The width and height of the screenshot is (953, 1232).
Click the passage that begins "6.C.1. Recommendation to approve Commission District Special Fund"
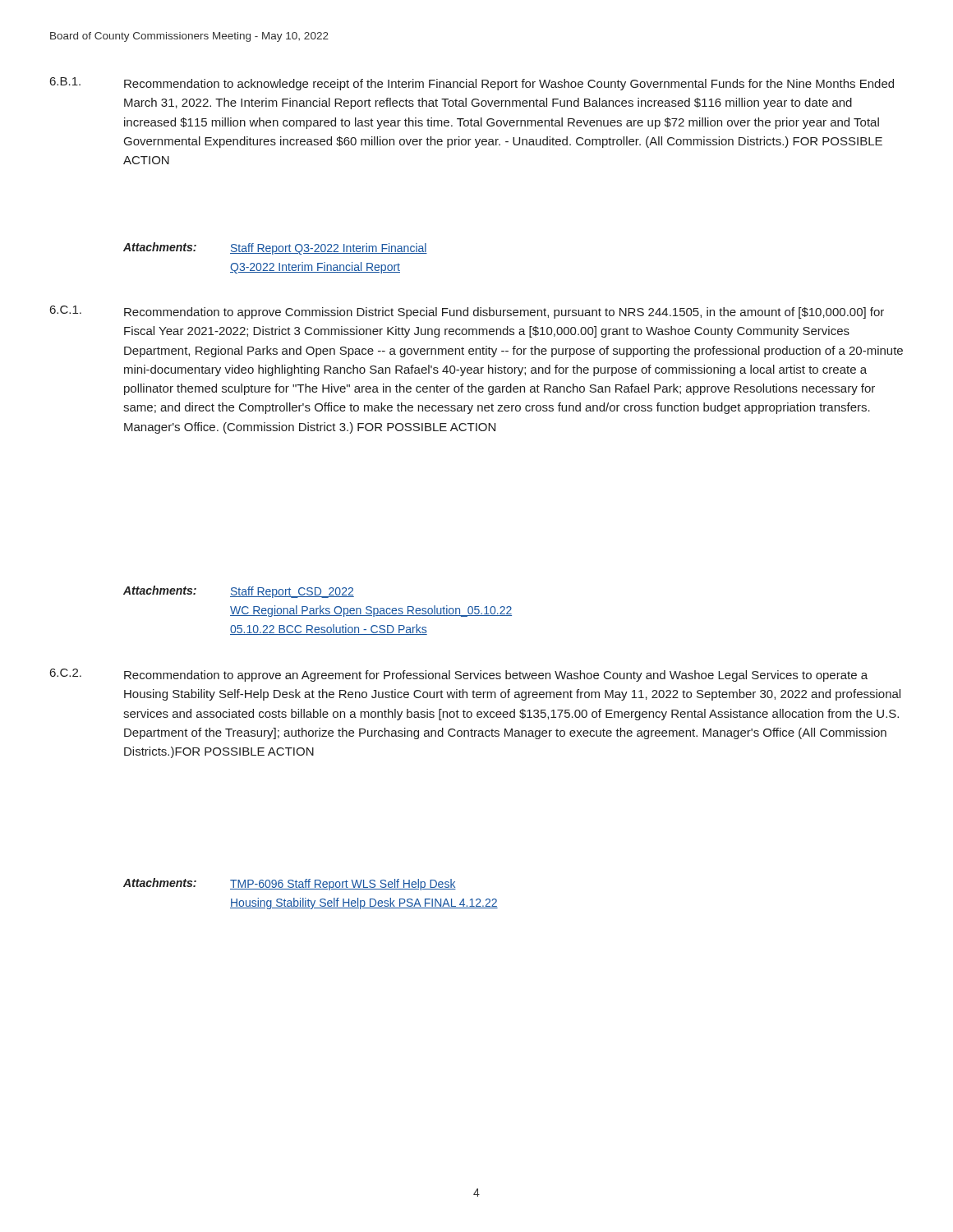click(x=476, y=369)
